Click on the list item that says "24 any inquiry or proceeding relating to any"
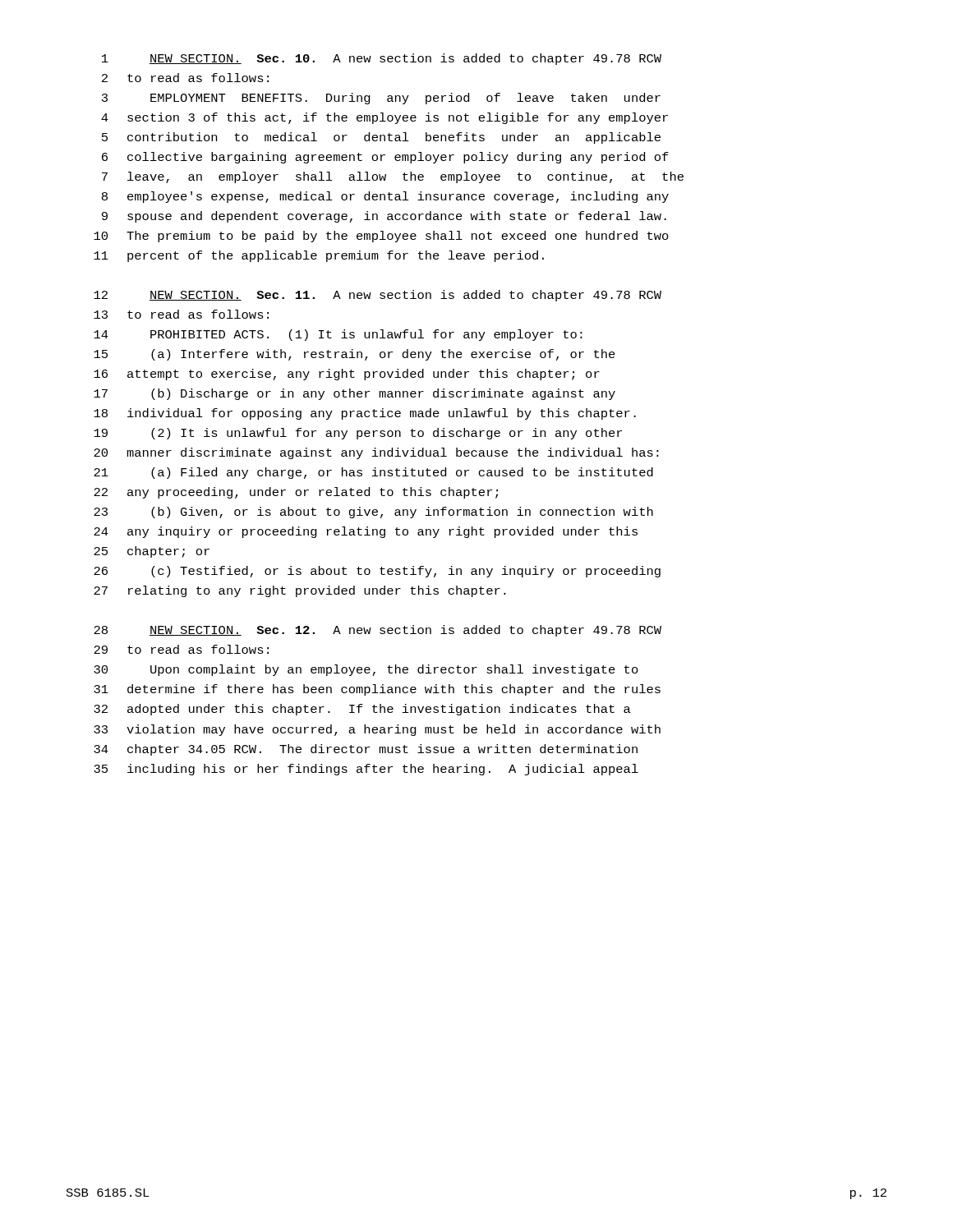Image resolution: width=953 pixels, height=1232 pixels. pos(476,532)
